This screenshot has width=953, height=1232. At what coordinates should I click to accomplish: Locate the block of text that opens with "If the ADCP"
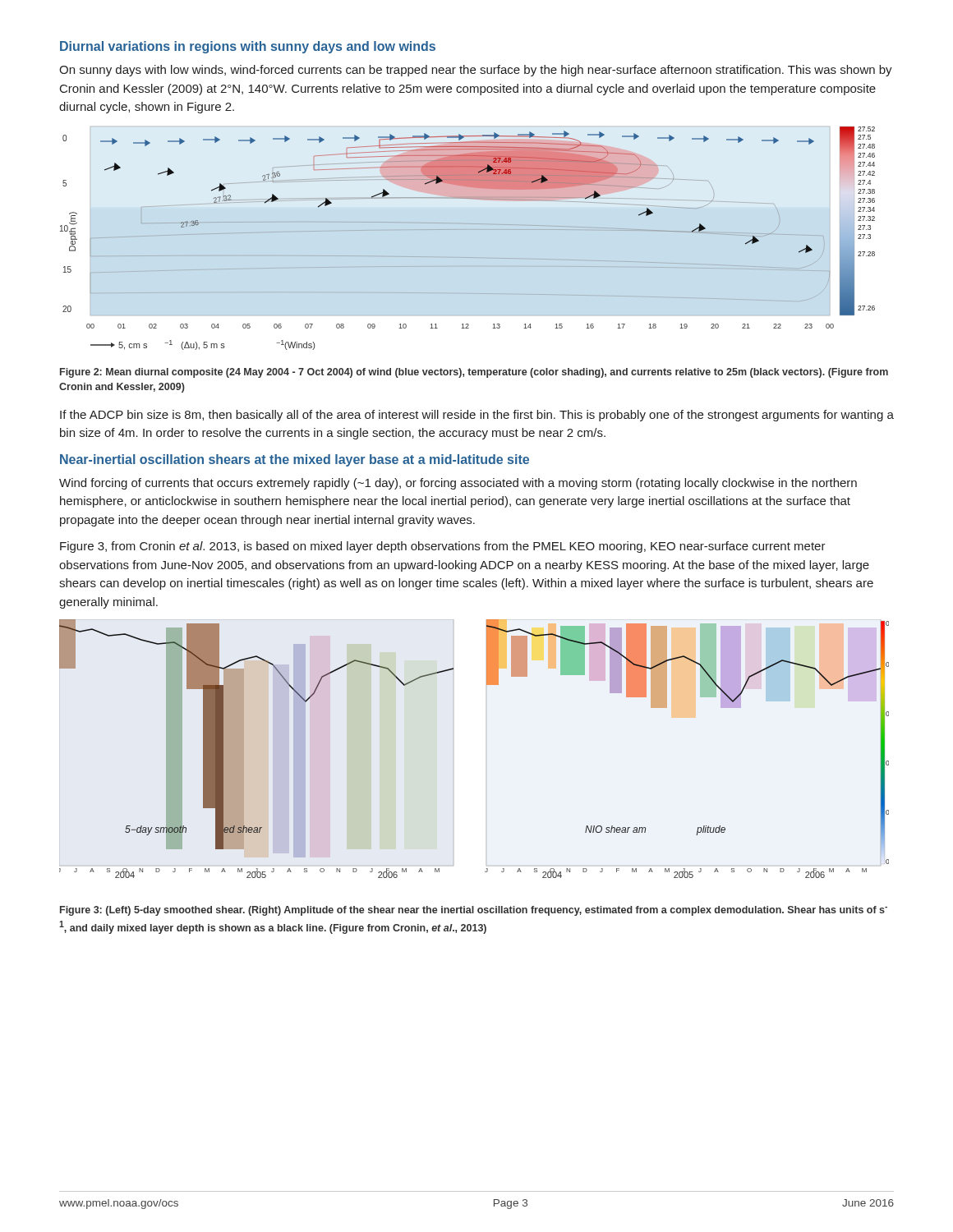point(476,423)
